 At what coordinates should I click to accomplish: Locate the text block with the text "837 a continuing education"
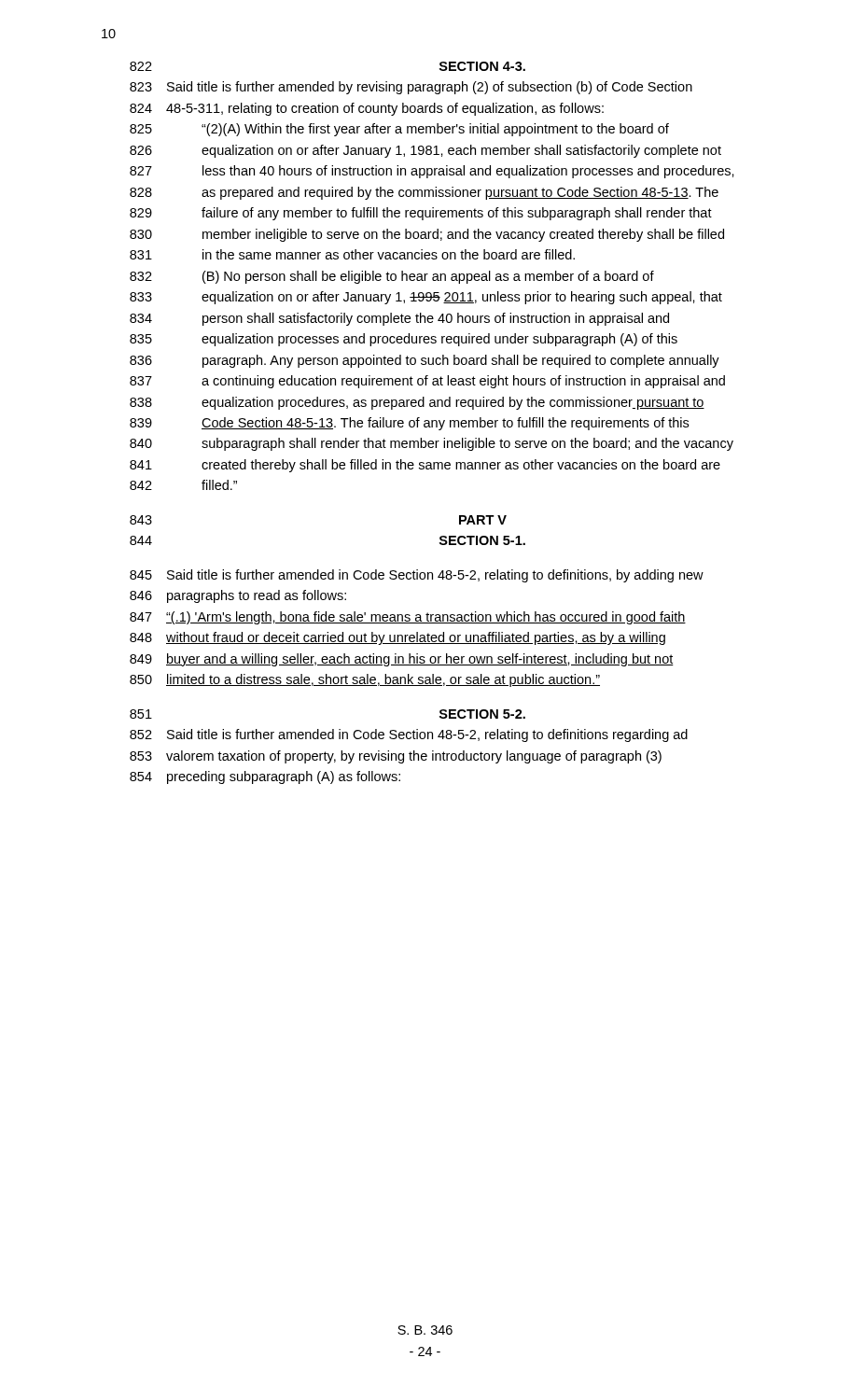coord(450,381)
